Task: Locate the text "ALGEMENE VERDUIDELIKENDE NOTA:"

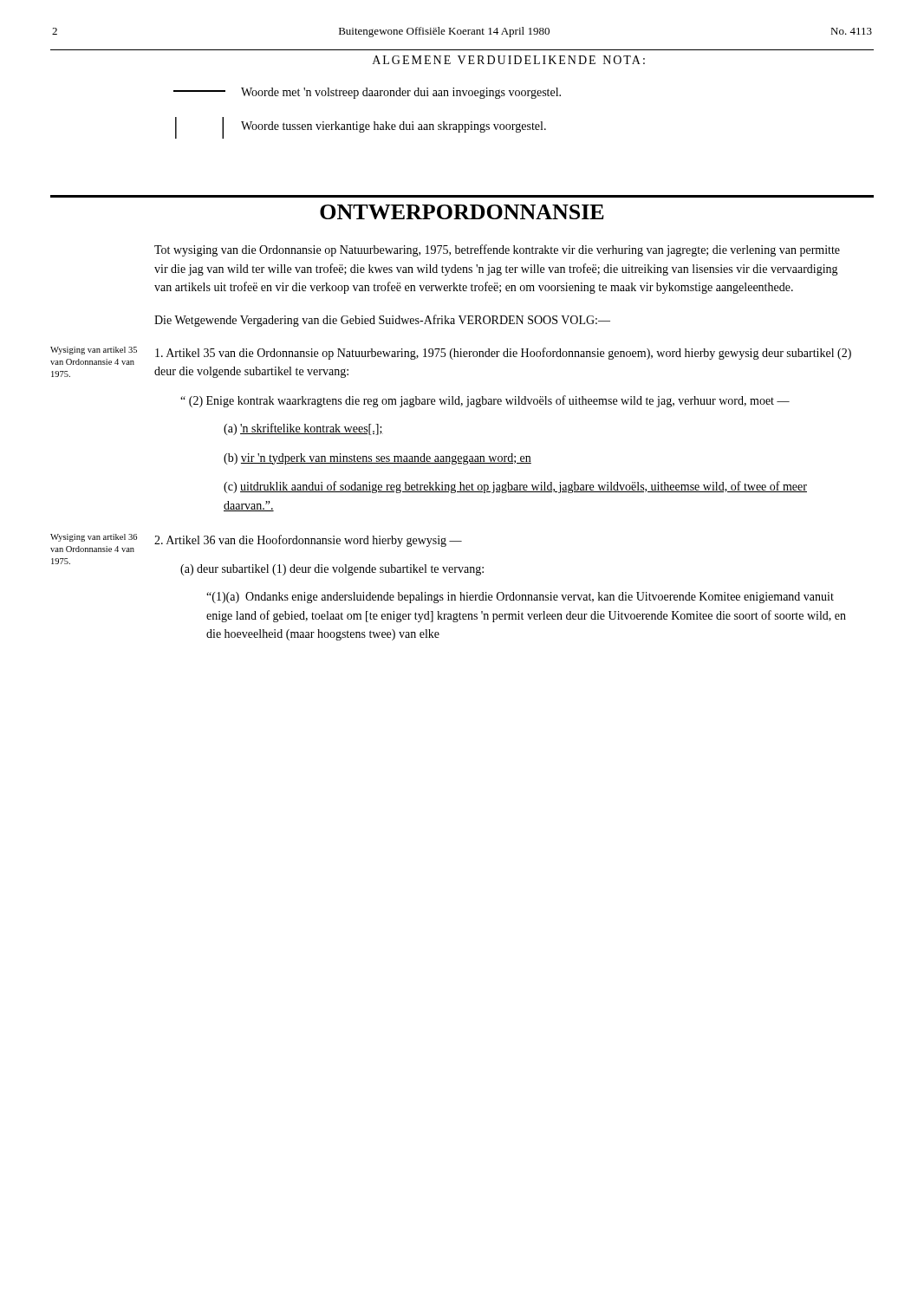Action: pos(510,60)
